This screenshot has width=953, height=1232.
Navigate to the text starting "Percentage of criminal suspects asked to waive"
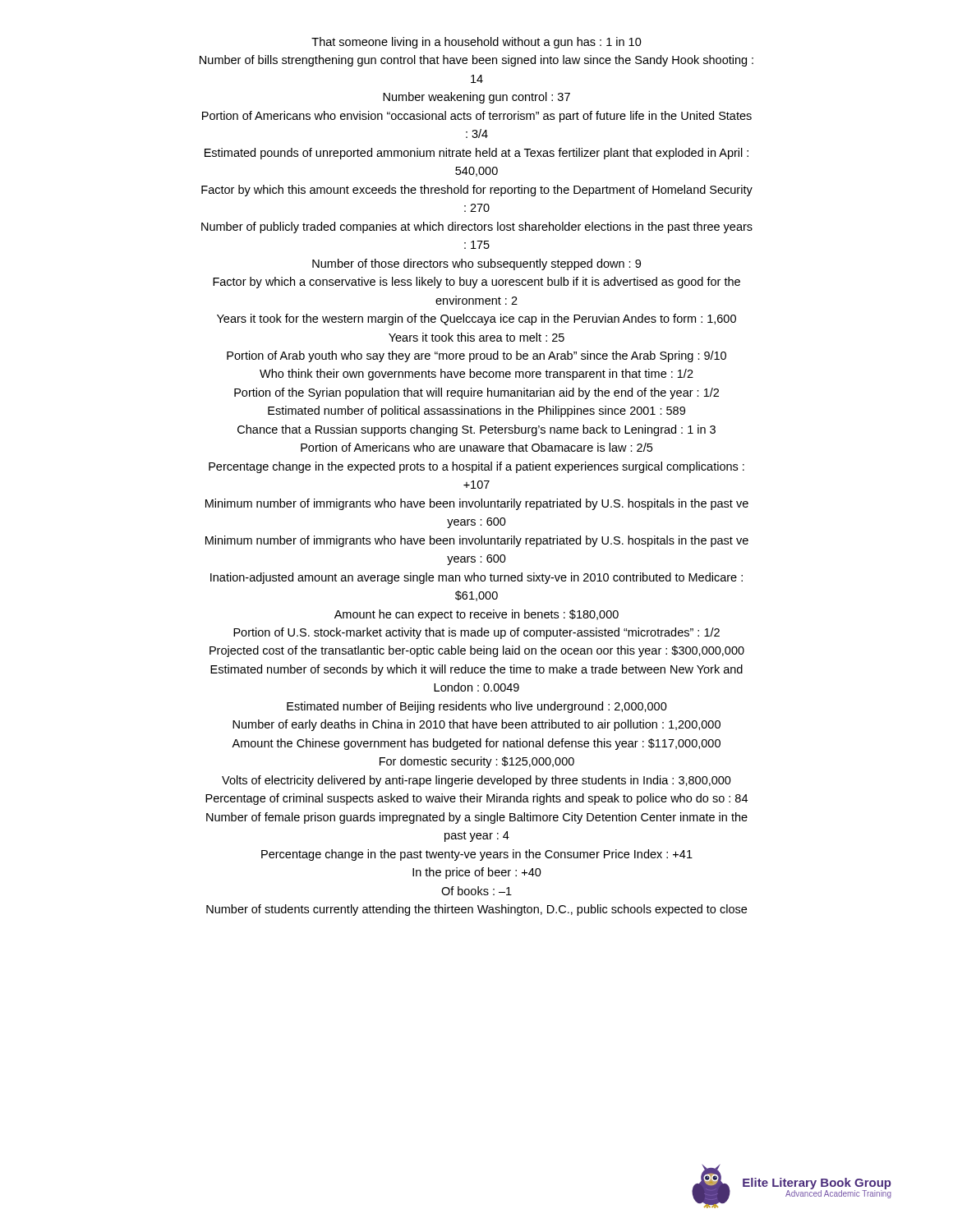(x=476, y=799)
